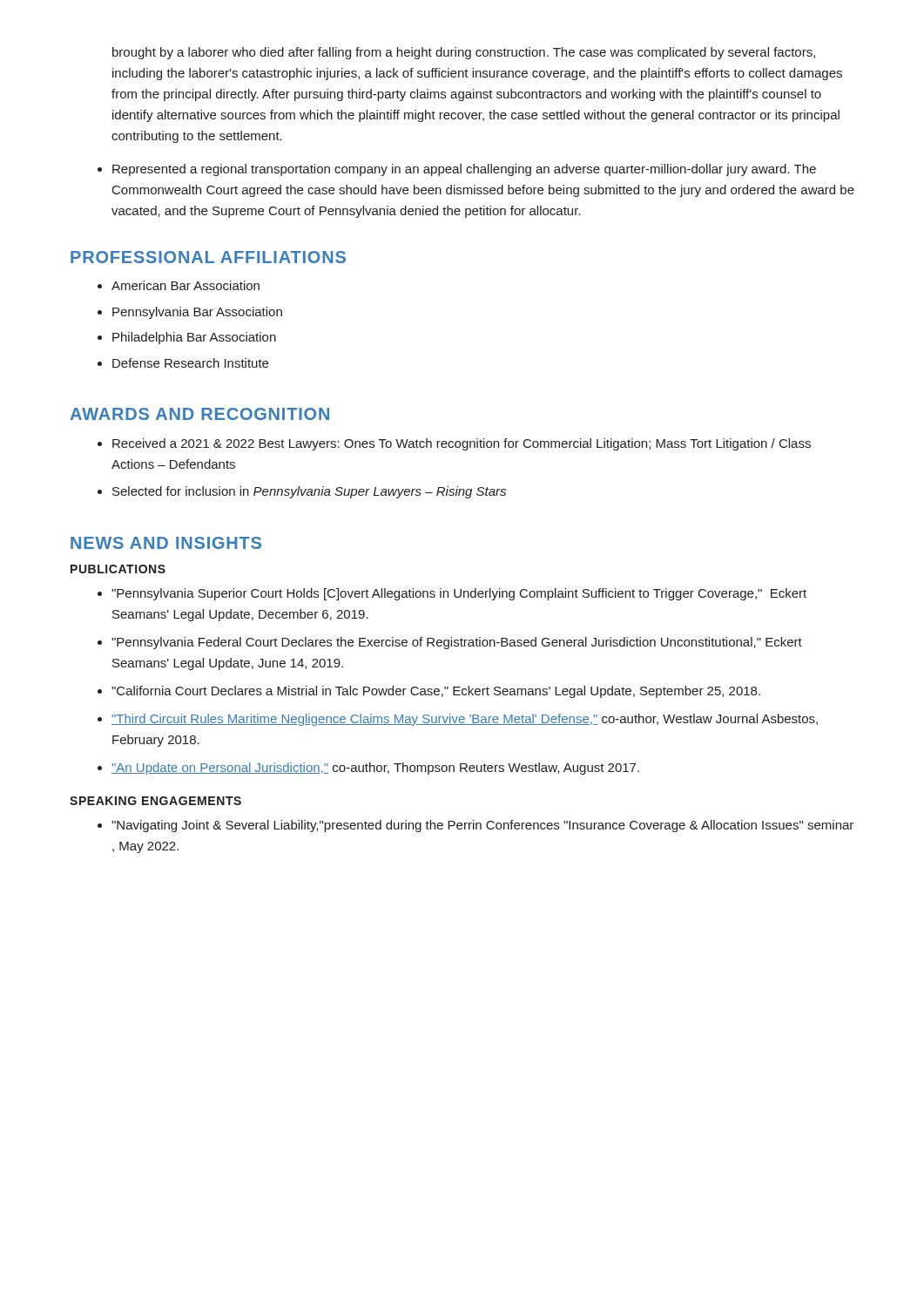Find the block starting "Defense Research Institute"

[x=183, y=363]
